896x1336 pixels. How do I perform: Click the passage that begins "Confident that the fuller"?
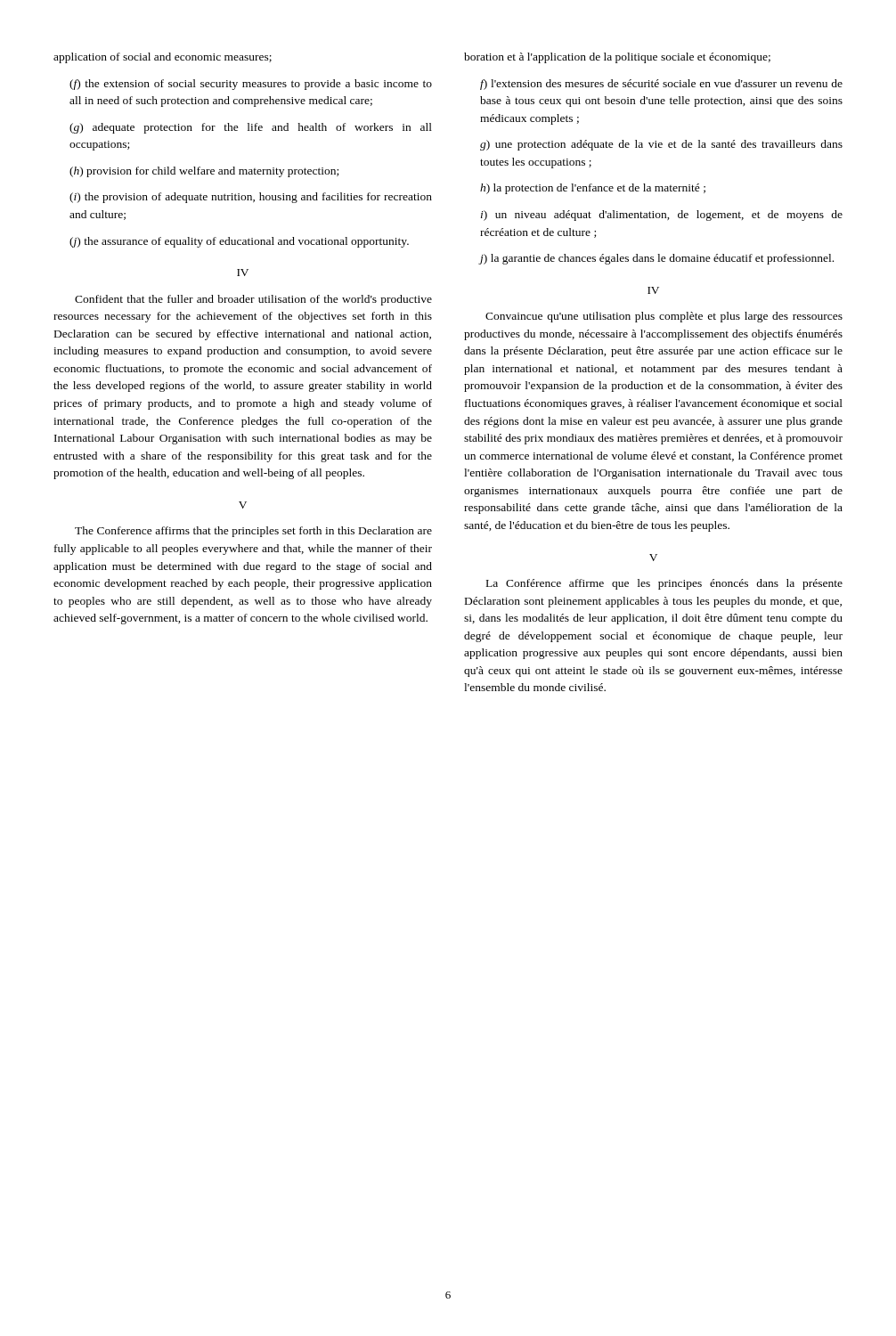click(243, 386)
